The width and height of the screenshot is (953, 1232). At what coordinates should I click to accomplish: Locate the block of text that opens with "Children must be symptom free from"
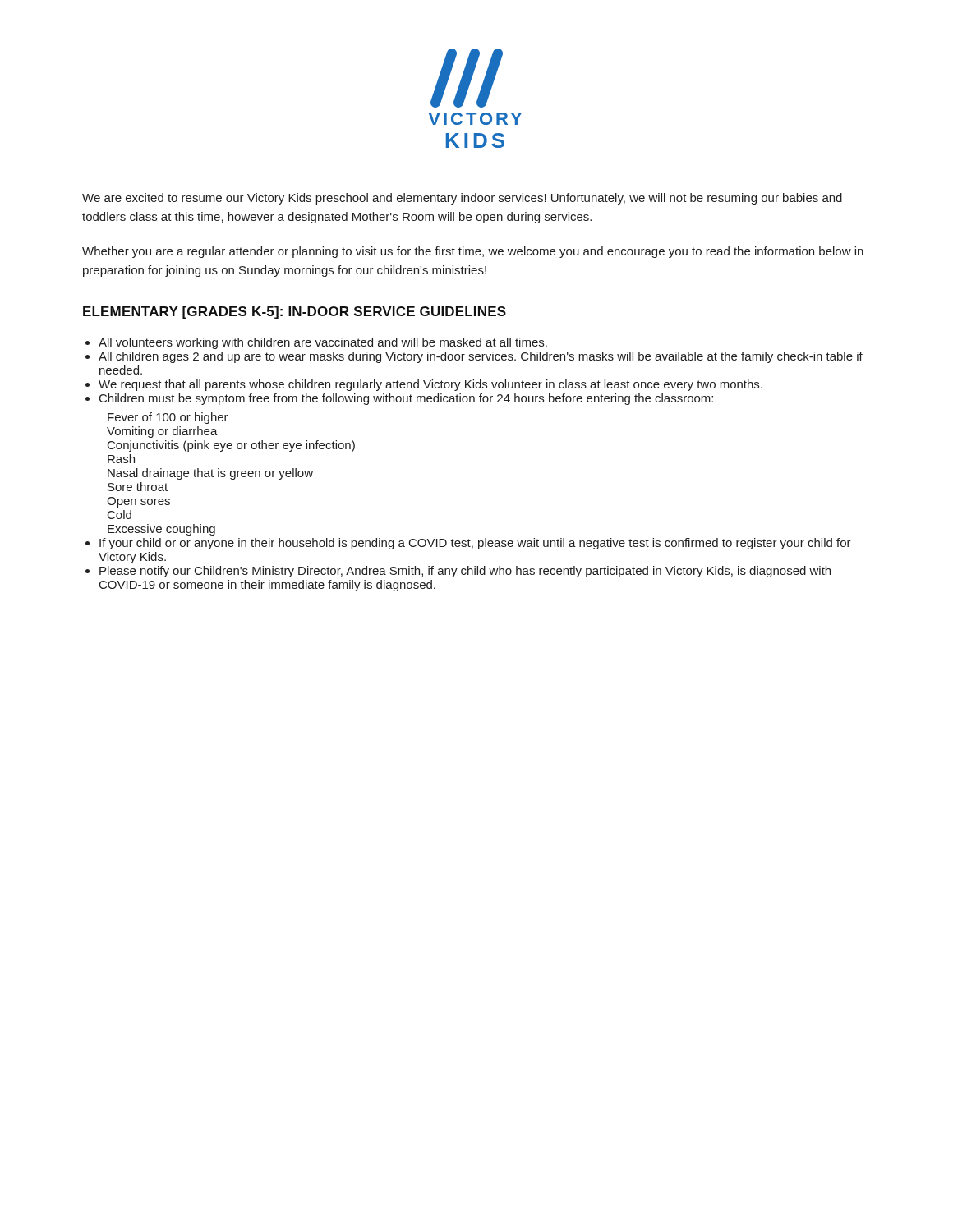tap(406, 399)
